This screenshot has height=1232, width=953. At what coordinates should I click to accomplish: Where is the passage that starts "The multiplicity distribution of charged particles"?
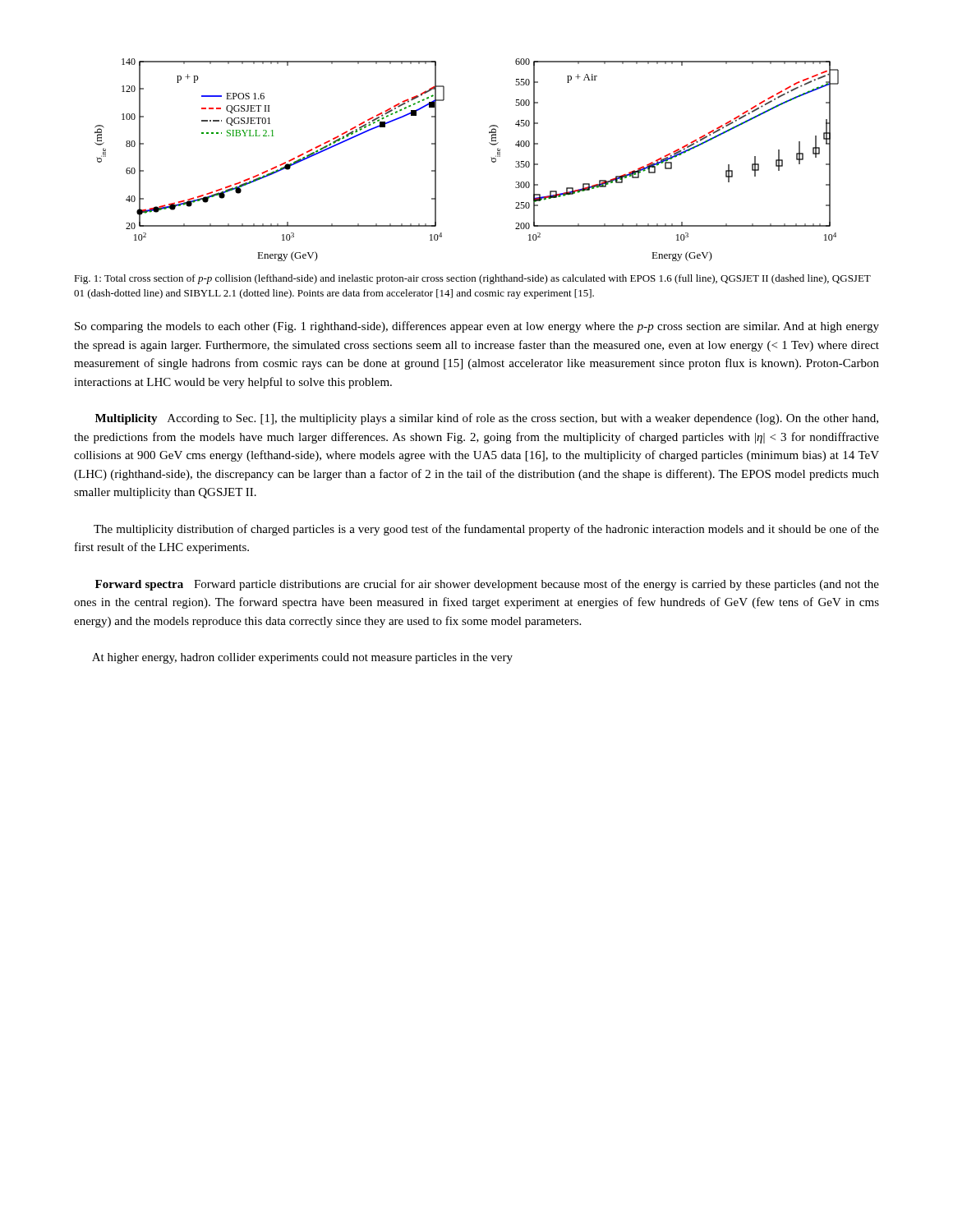[x=476, y=538]
